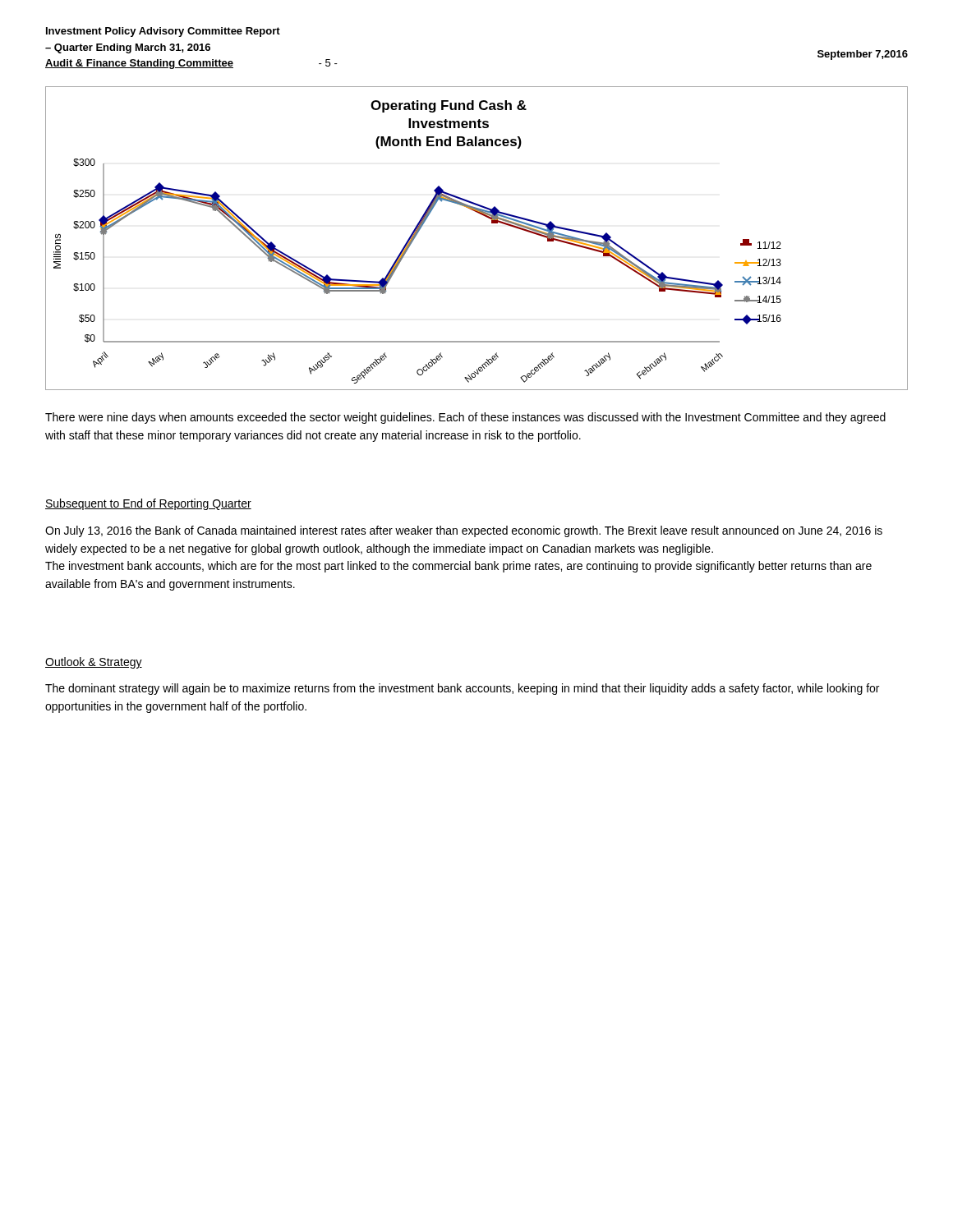Select the text block starting "On July 13, 2016"

[464, 557]
